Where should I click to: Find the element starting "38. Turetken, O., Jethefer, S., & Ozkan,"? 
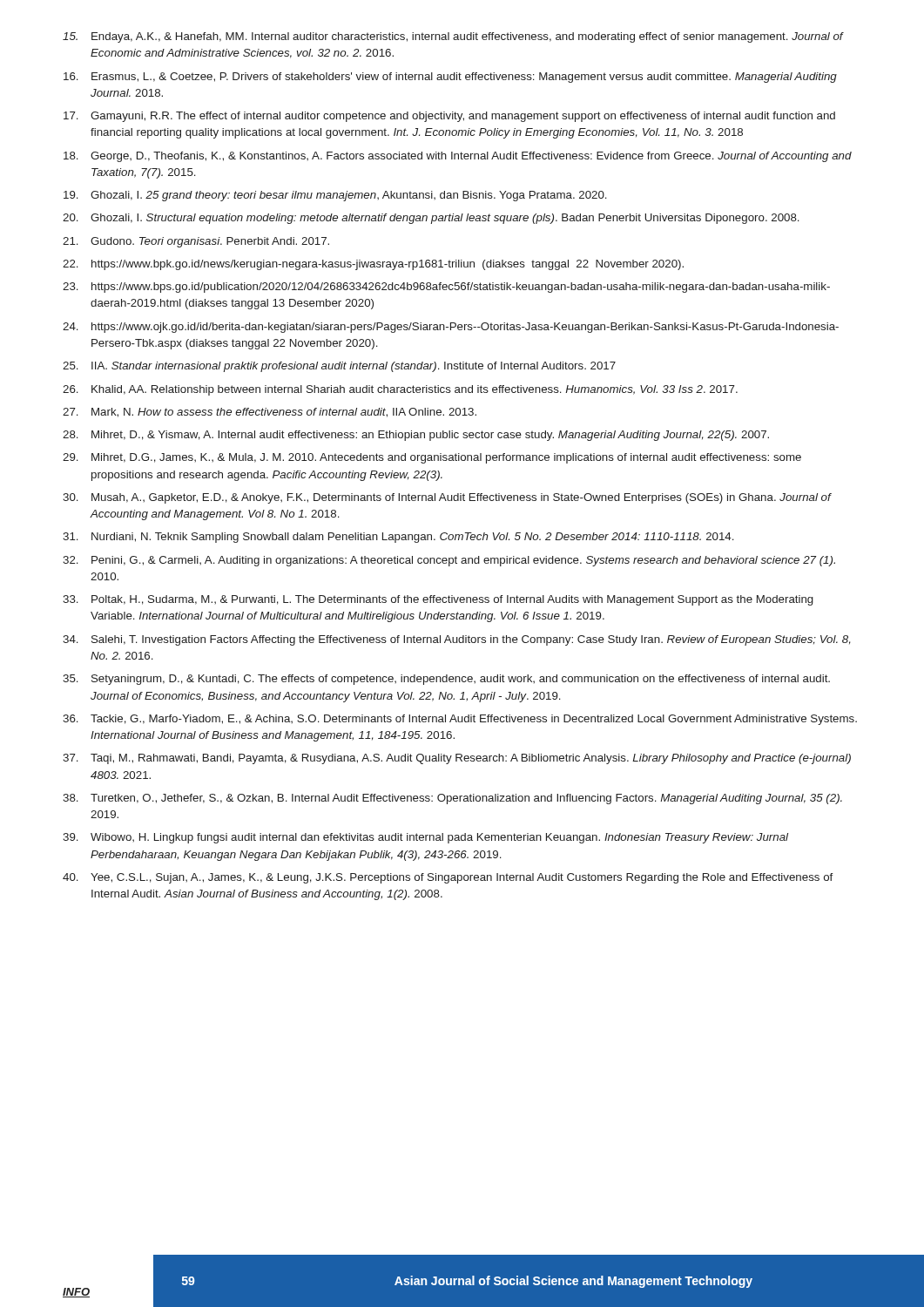pyautogui.click(x=462, y=806)
